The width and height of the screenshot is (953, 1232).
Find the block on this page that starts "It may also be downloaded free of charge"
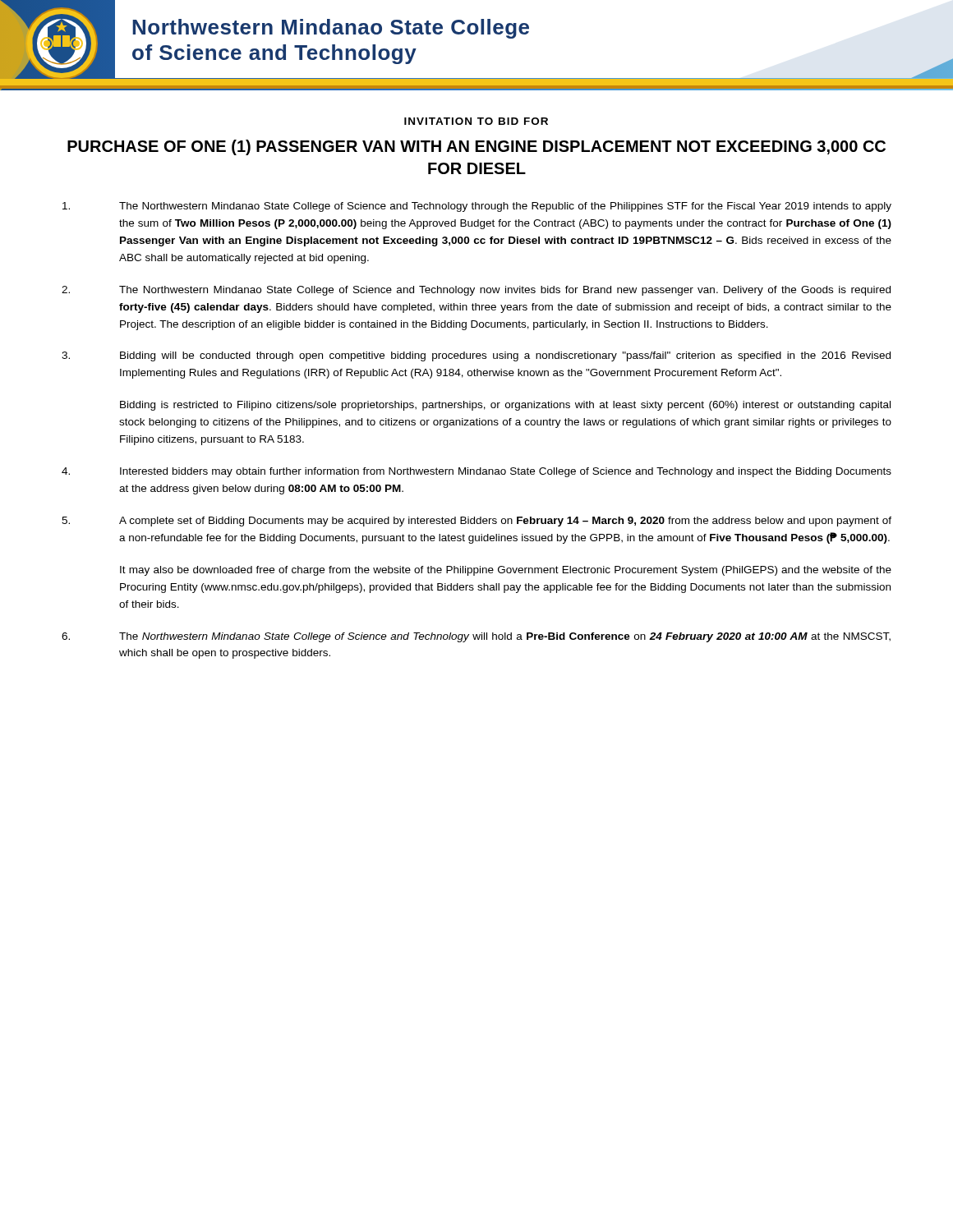click(x=505, y=587)
